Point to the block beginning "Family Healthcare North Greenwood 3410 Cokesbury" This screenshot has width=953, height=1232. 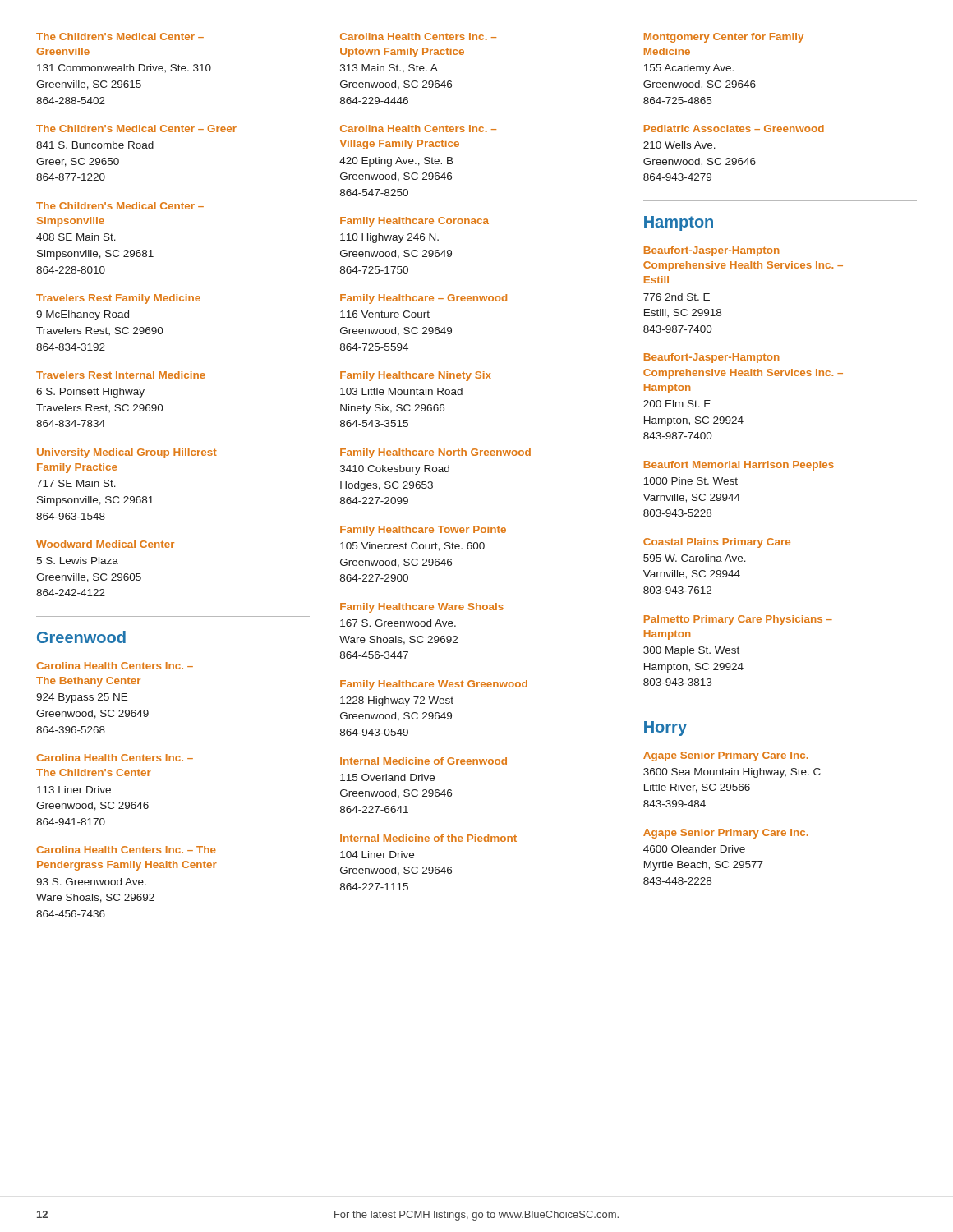click(435, 453)
